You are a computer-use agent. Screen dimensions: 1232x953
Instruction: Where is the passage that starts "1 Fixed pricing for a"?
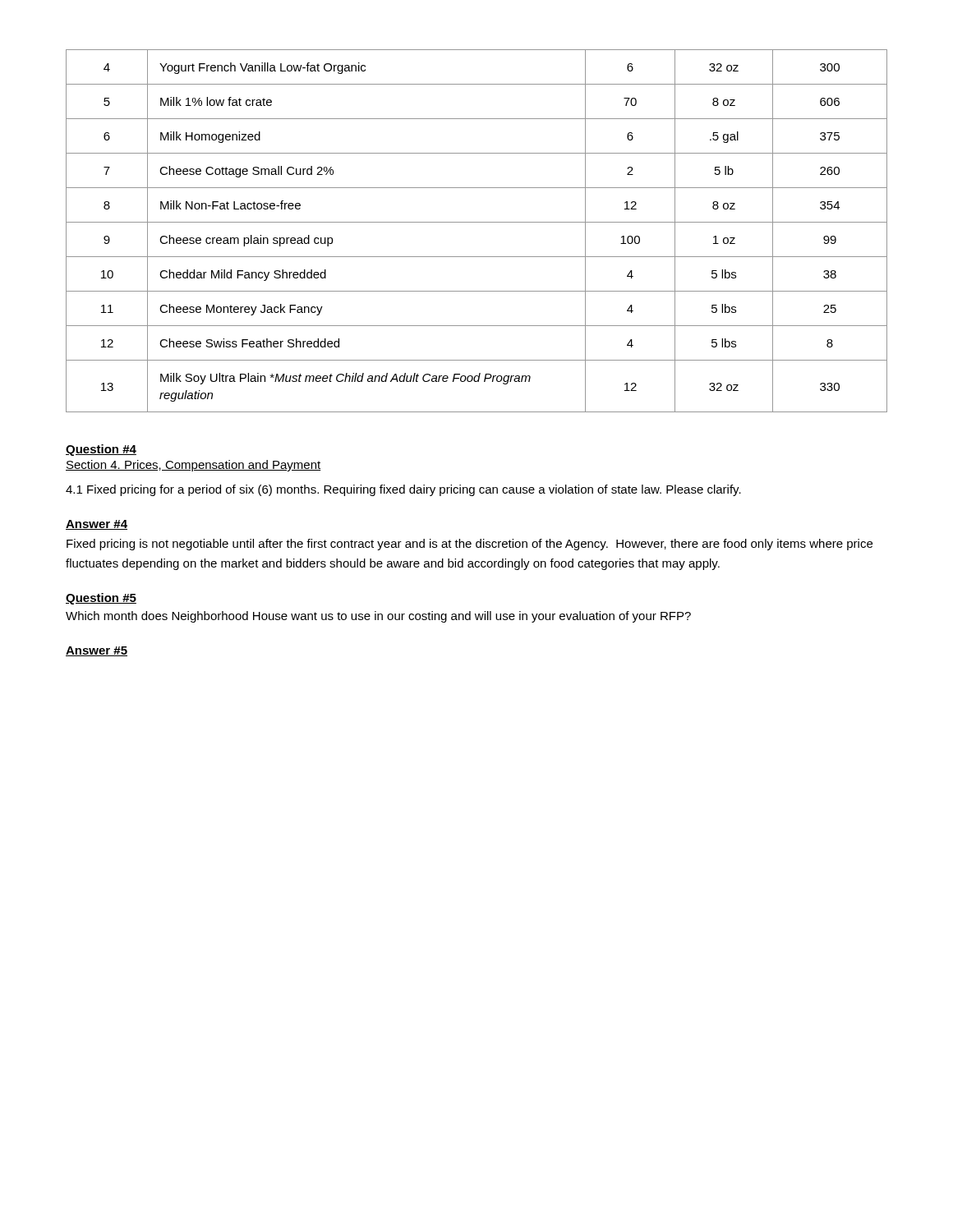404,489
